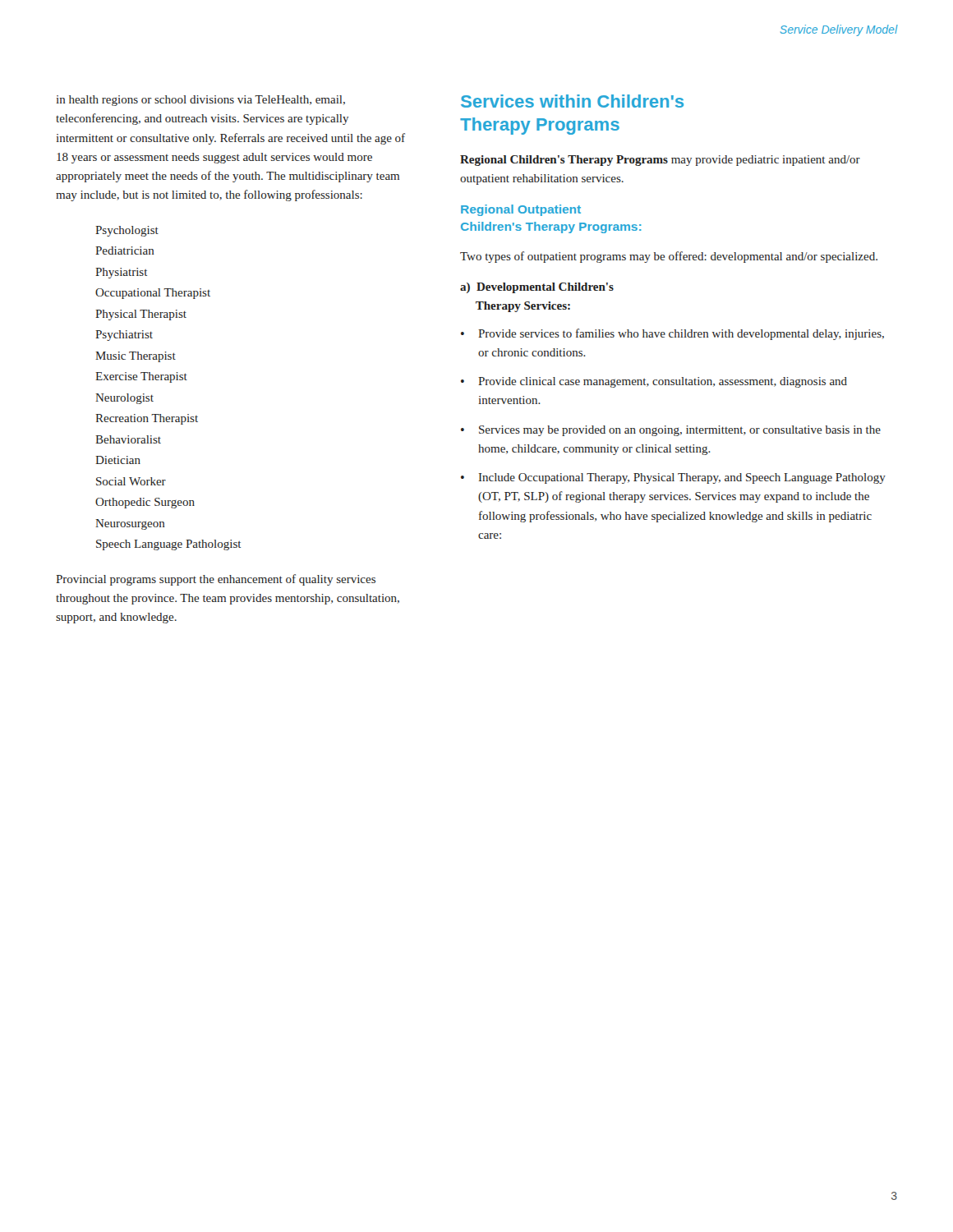Viewport: 953px width, 1232px height.
Task: Select the block starting "a) Developmental Children's Therapy Services:"
Action: pyautogui.click(x=537, y=296)
